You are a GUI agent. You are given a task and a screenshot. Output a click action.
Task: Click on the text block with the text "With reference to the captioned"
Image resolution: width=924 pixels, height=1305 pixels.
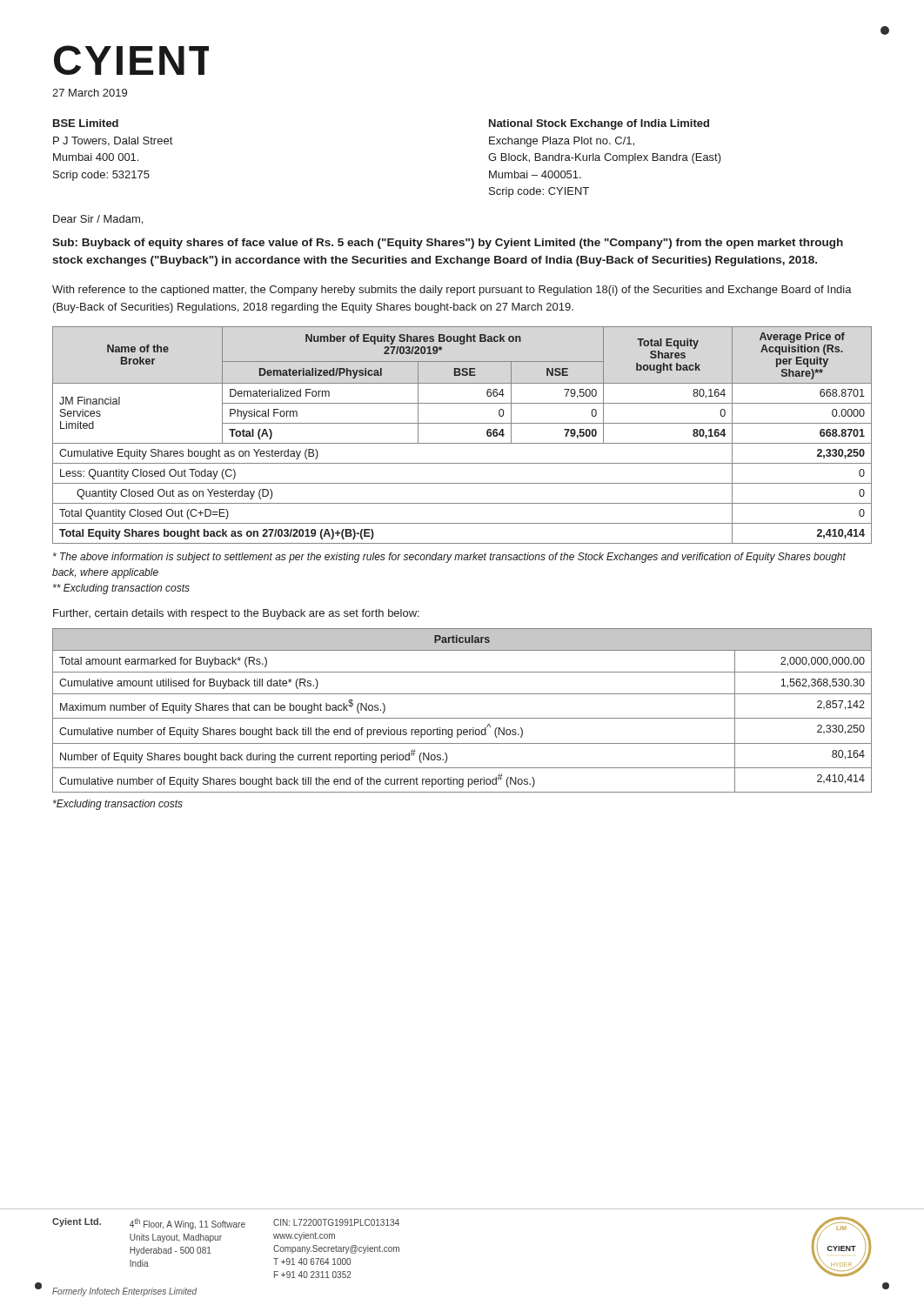coord(452,298)
